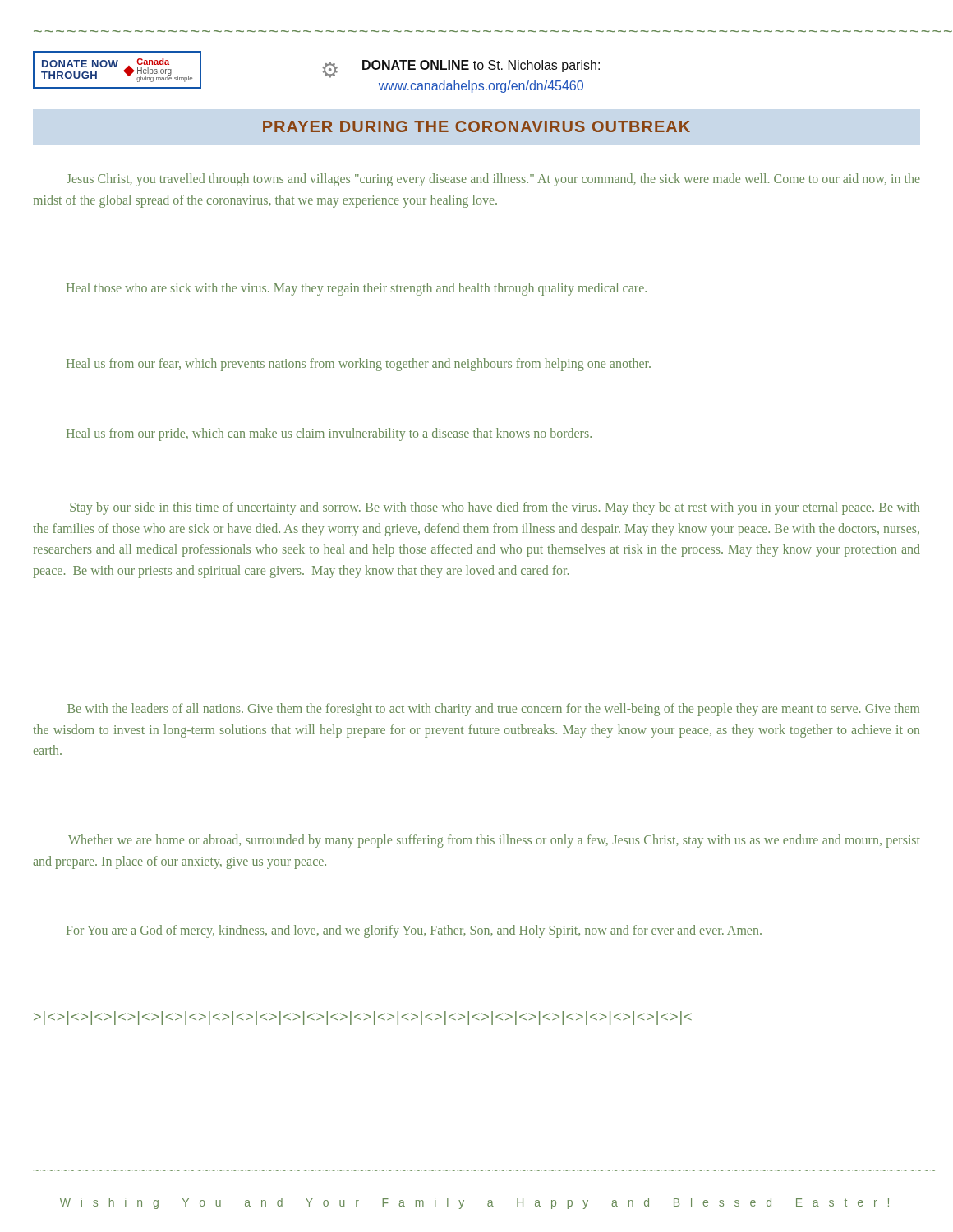Find the text block with the text "Stay by our side in this time"
Image resolution: width=953 pixels, height=1232 pixels.
pyautogui.click(x=476, y=539)
